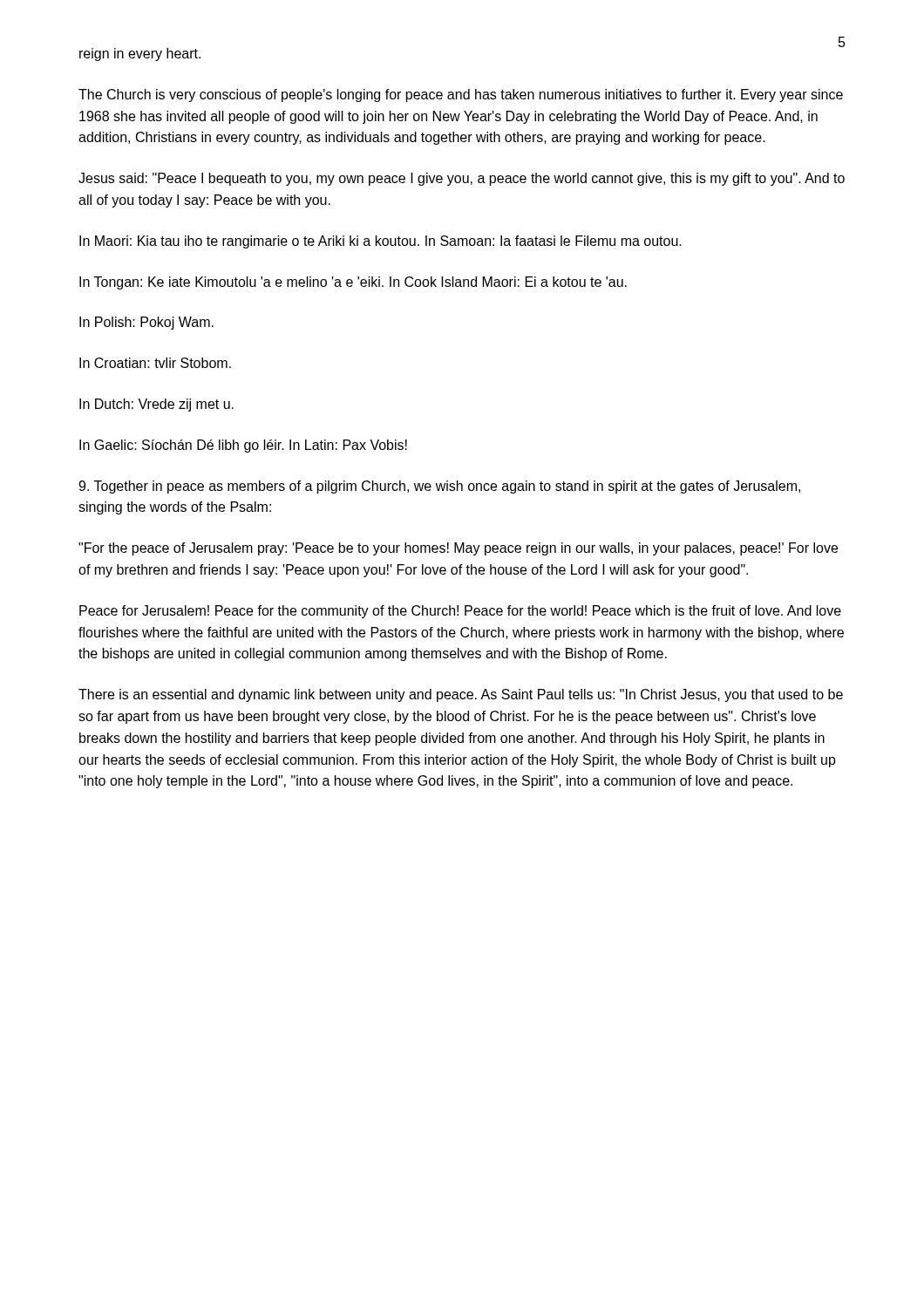Navigate to the text starting "Together in peace as"
The height and width of the screenshot is (1308, 924).
click(x=440, y=497)
